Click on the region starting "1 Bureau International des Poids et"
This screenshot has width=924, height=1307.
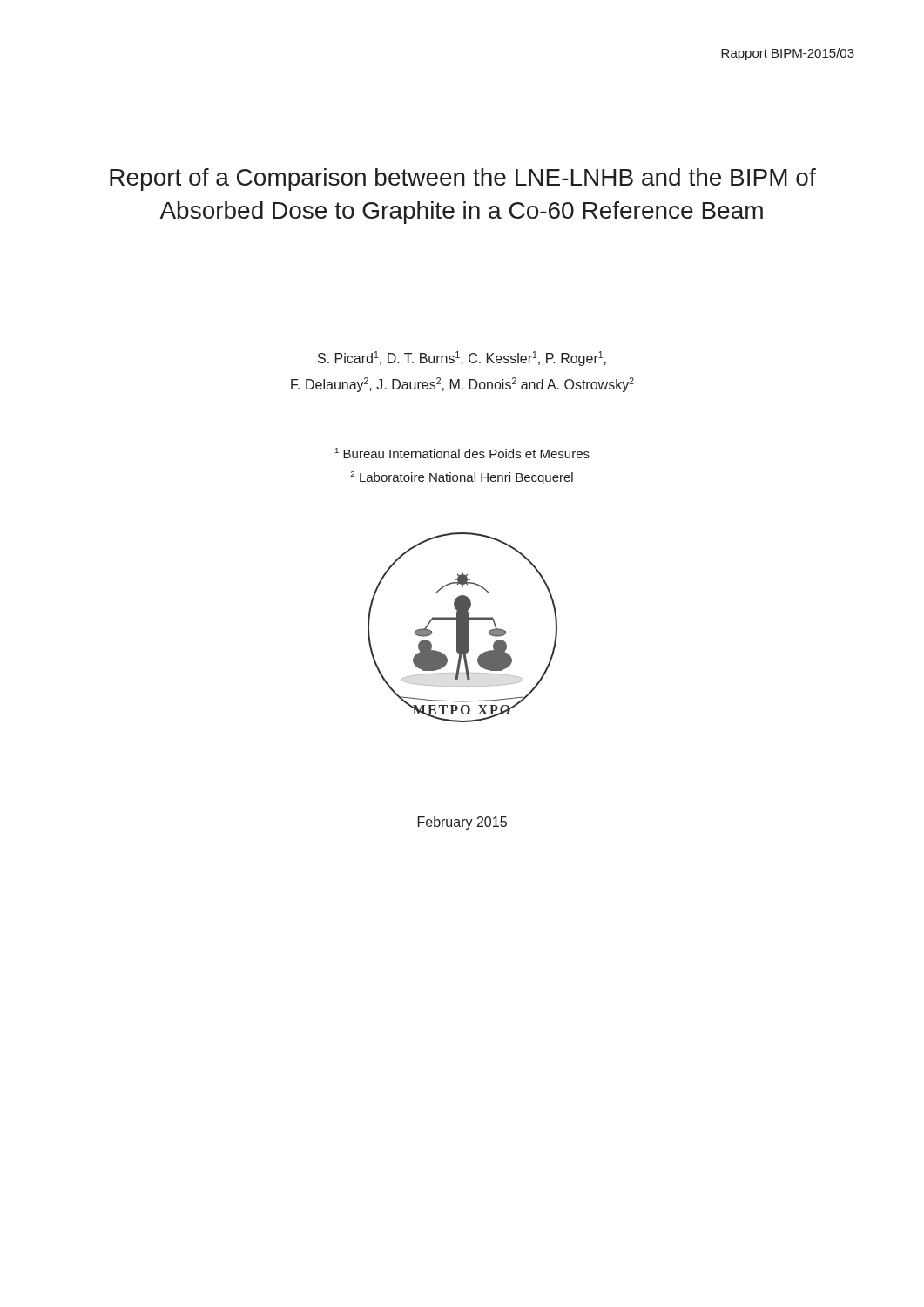coord(462,466)
